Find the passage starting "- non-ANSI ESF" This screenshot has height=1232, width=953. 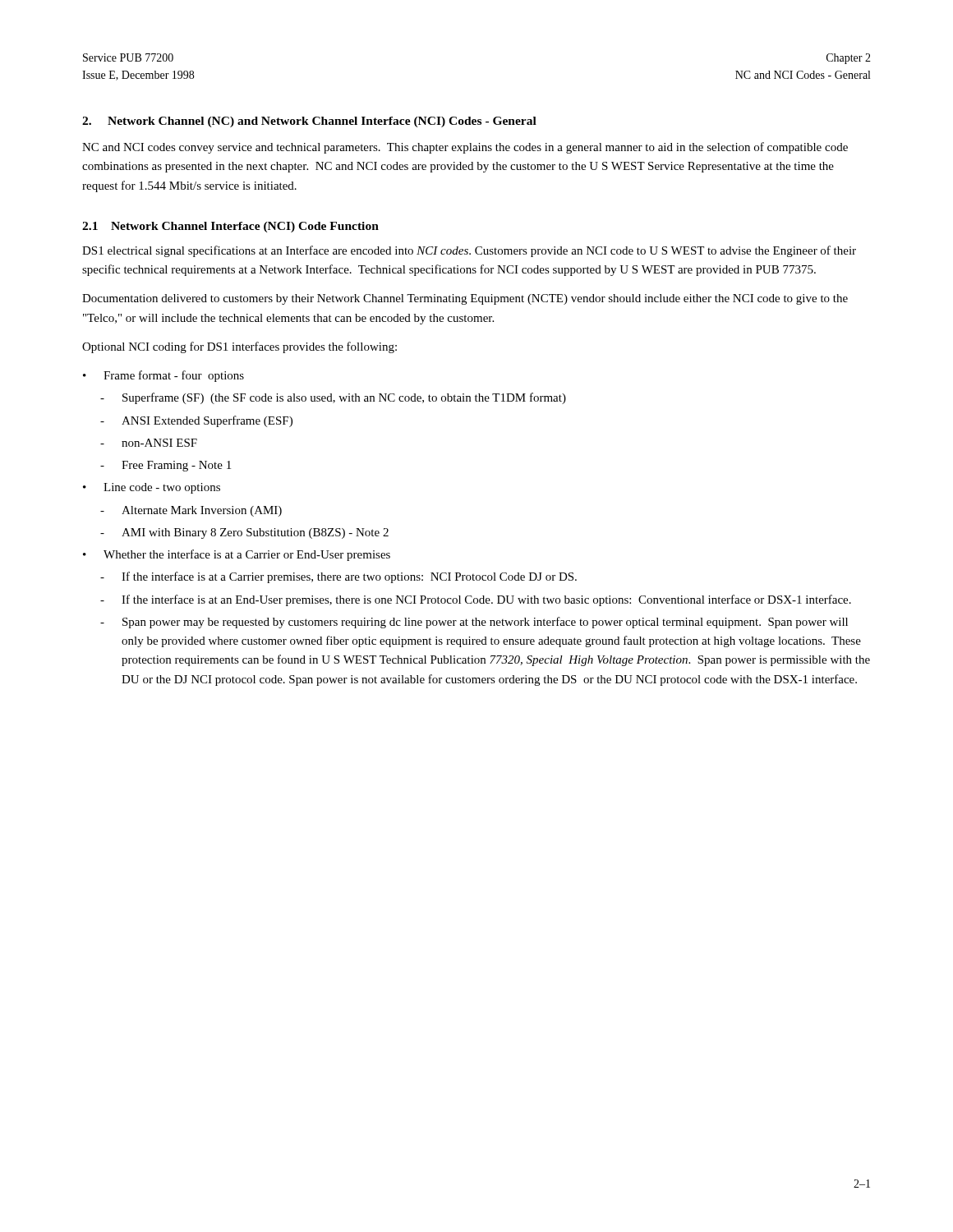pyautogui.click(x=149, y=443)
